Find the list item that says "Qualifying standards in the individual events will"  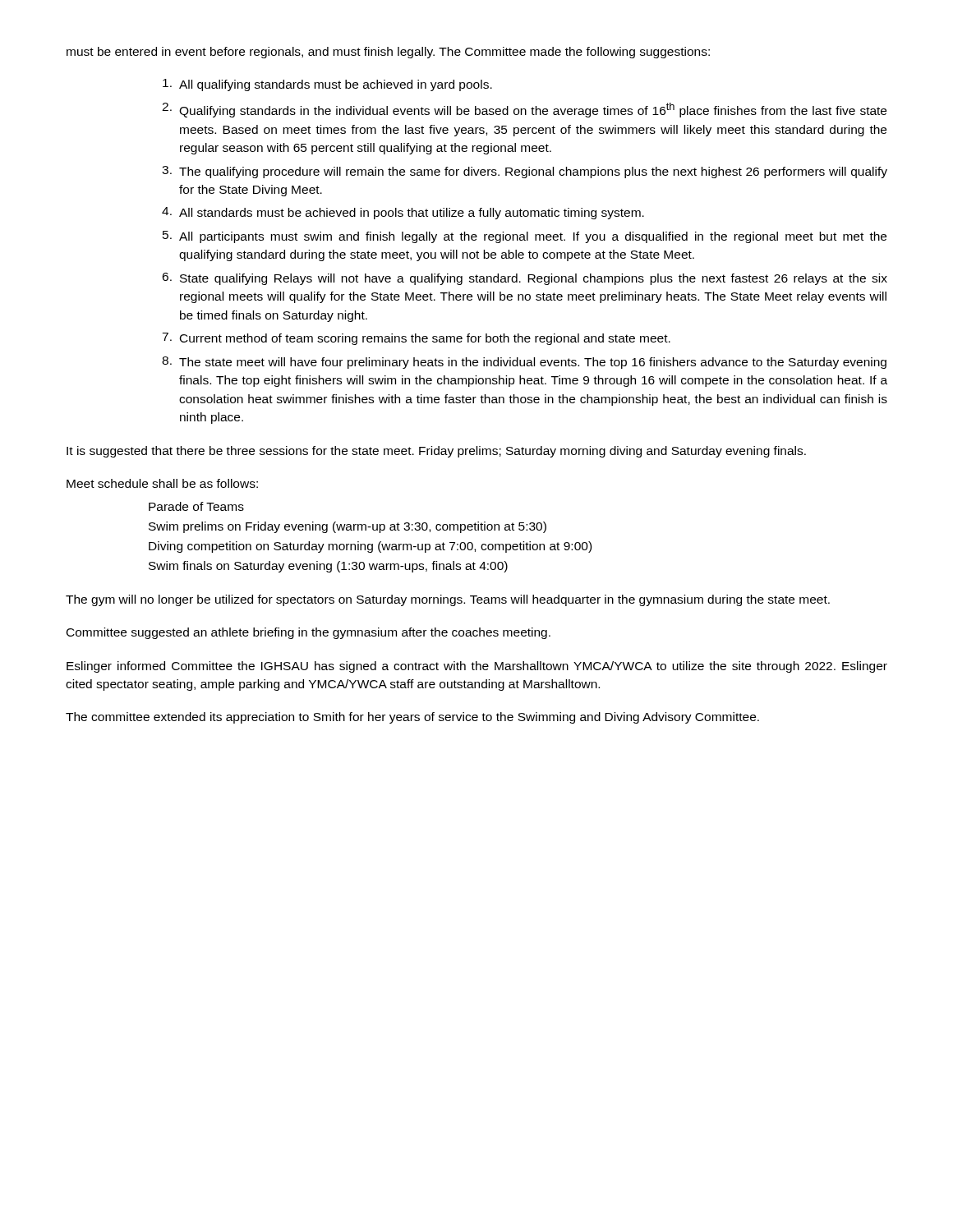pos(533,128)
